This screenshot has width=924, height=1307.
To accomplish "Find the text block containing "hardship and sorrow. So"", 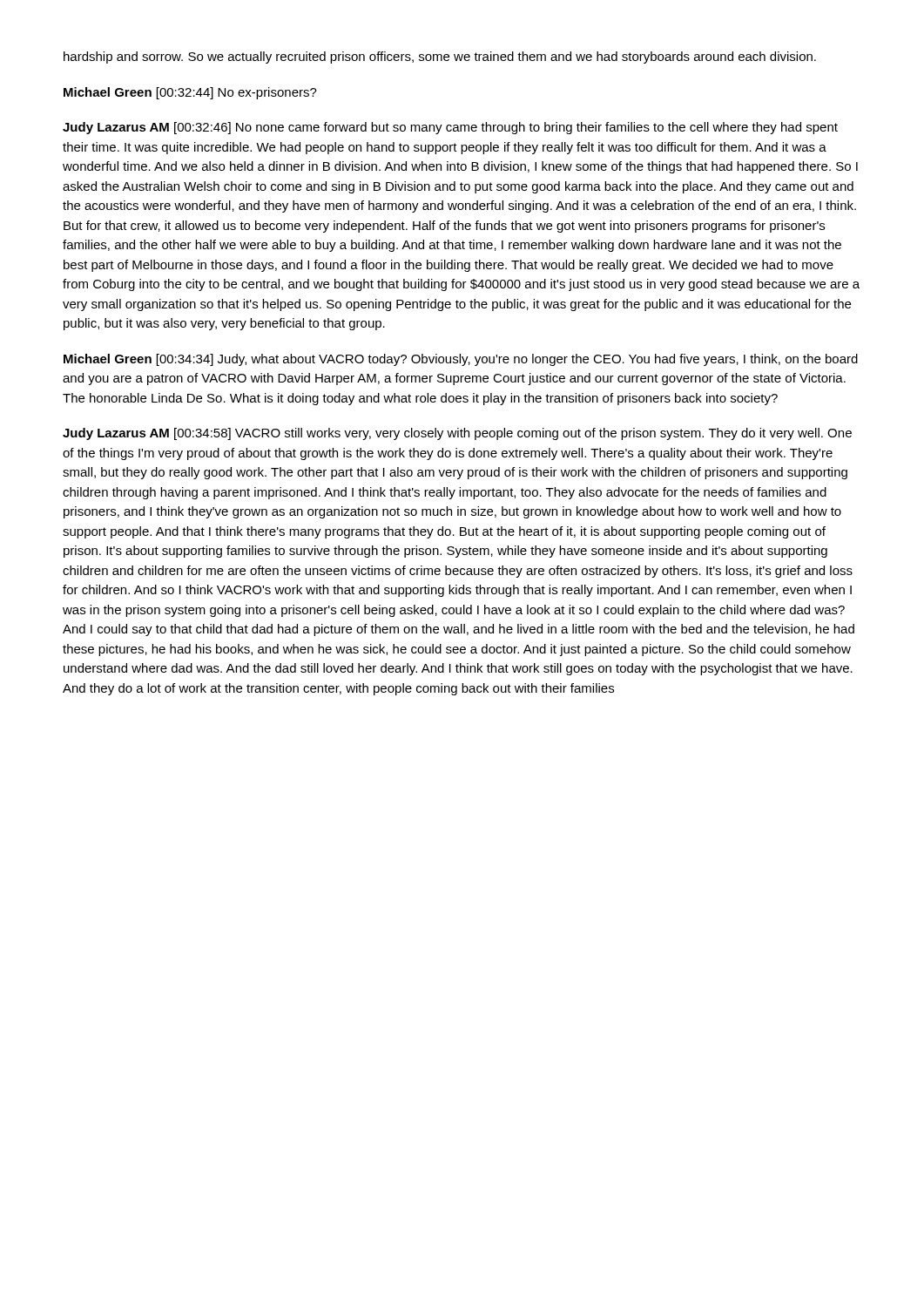I will (x=440, y=56).
